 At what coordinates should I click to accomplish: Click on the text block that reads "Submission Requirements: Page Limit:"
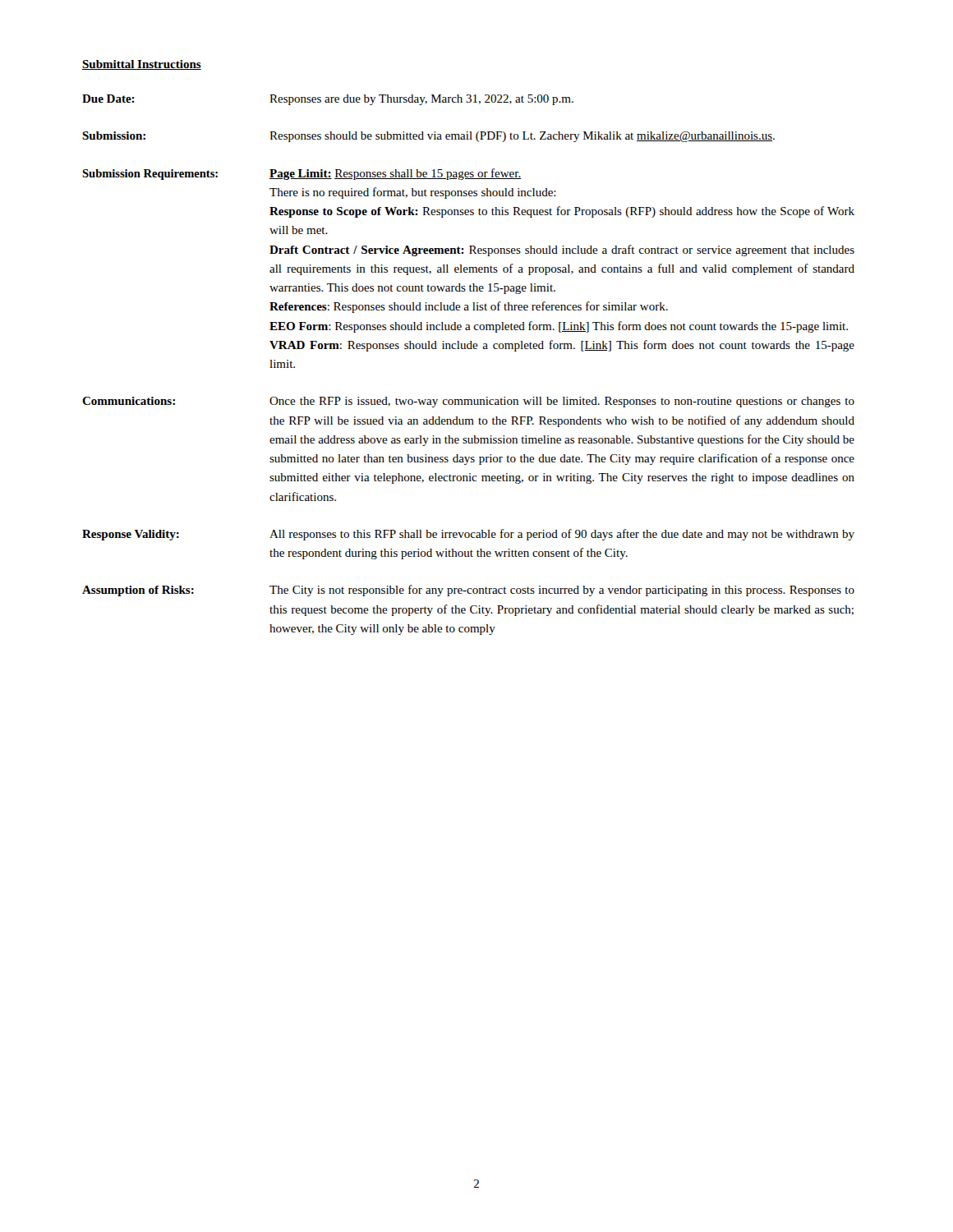tap(468, 269)
